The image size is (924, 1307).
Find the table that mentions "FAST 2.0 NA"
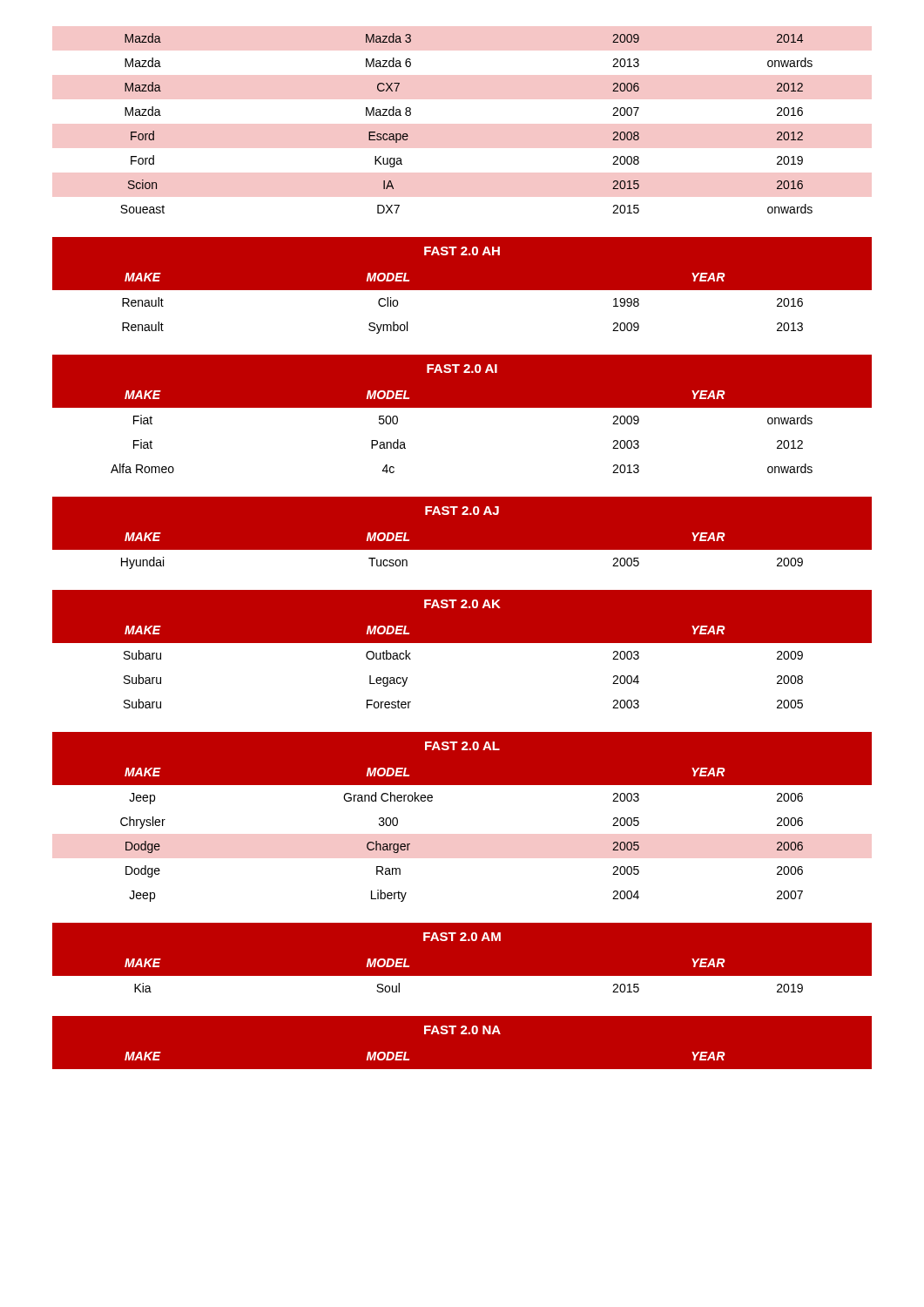(462, 1043)
